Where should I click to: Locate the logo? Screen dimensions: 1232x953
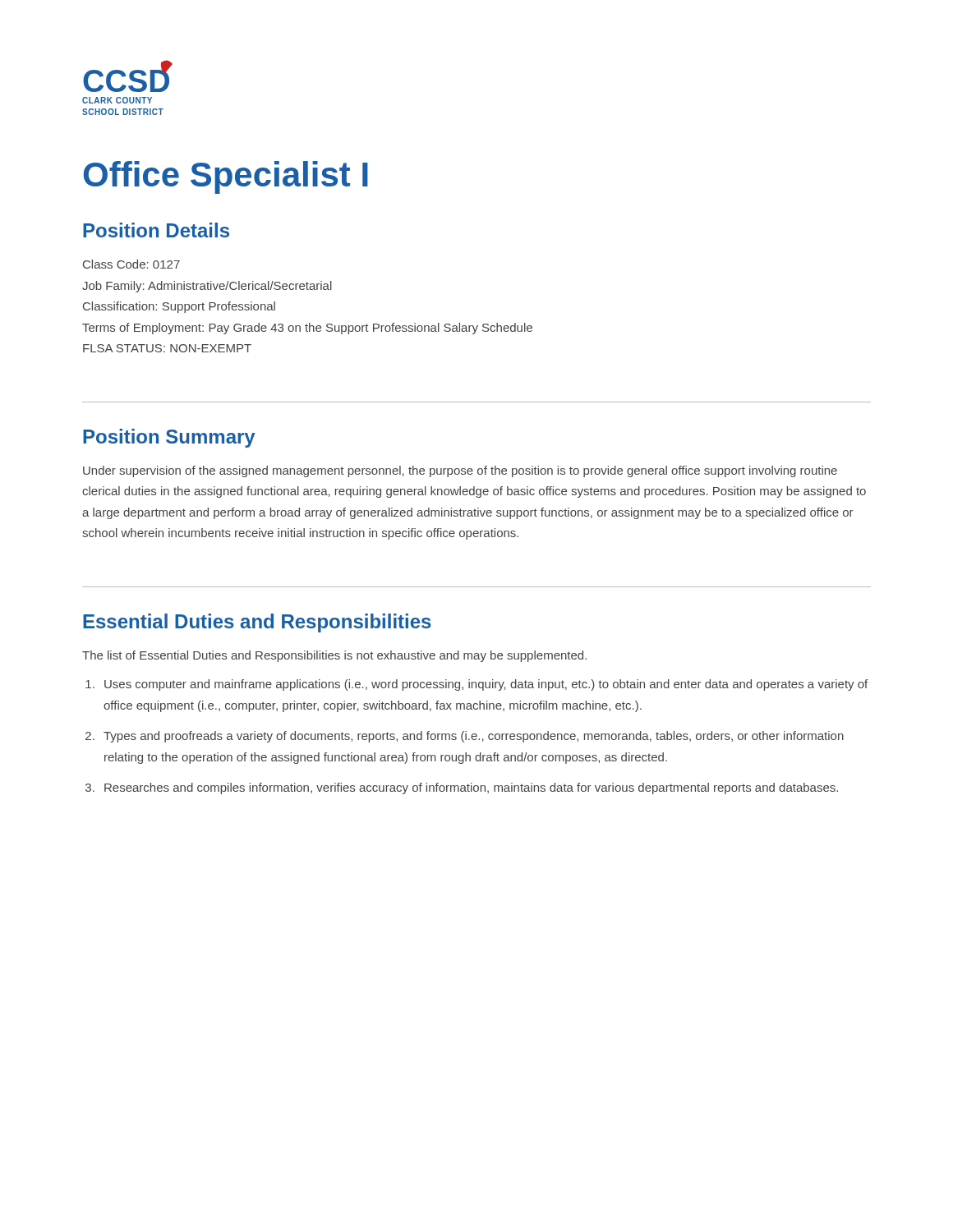tap(476, 94)
